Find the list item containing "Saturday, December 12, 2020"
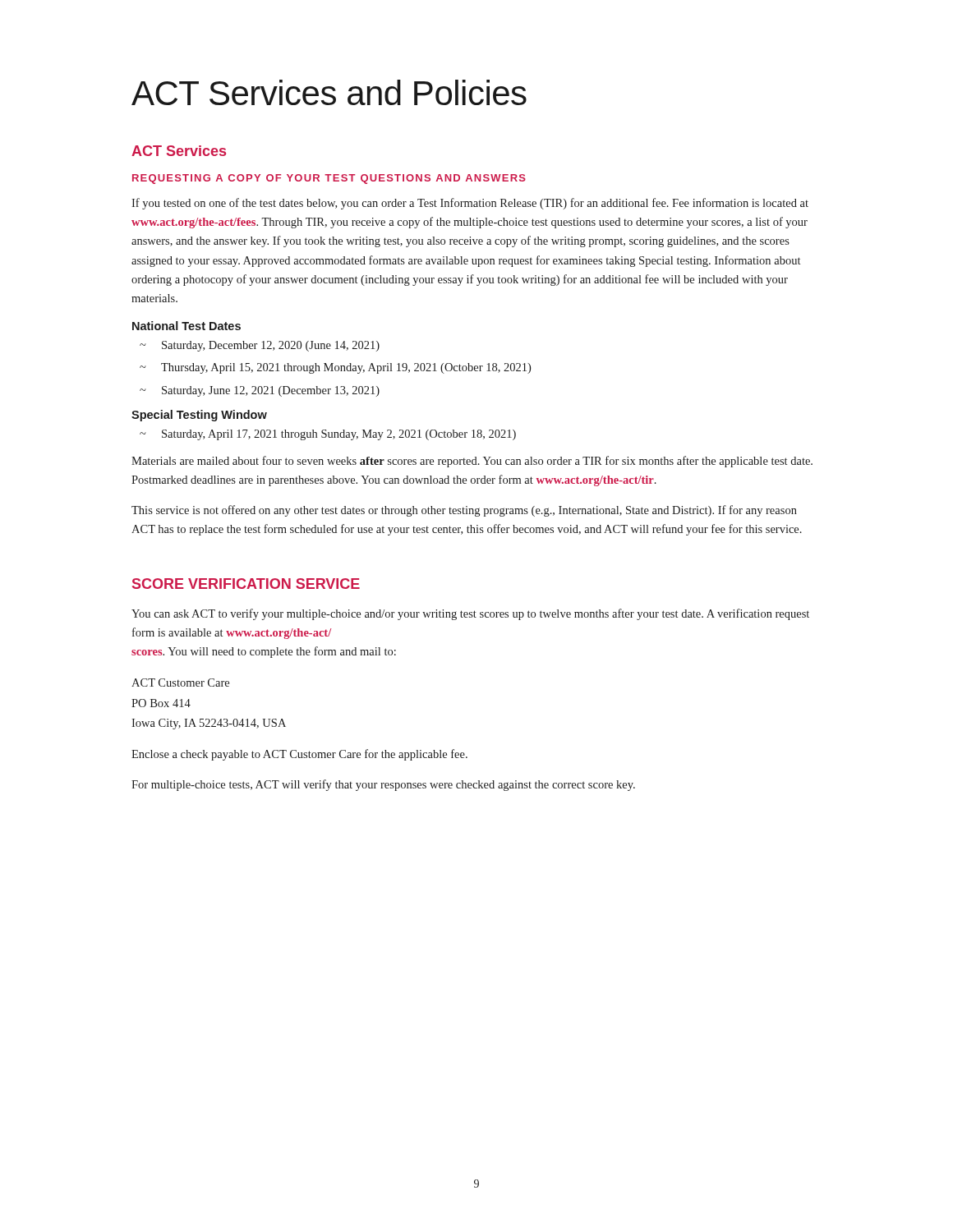Viewport: 953px width, 1232px height. 260,346
